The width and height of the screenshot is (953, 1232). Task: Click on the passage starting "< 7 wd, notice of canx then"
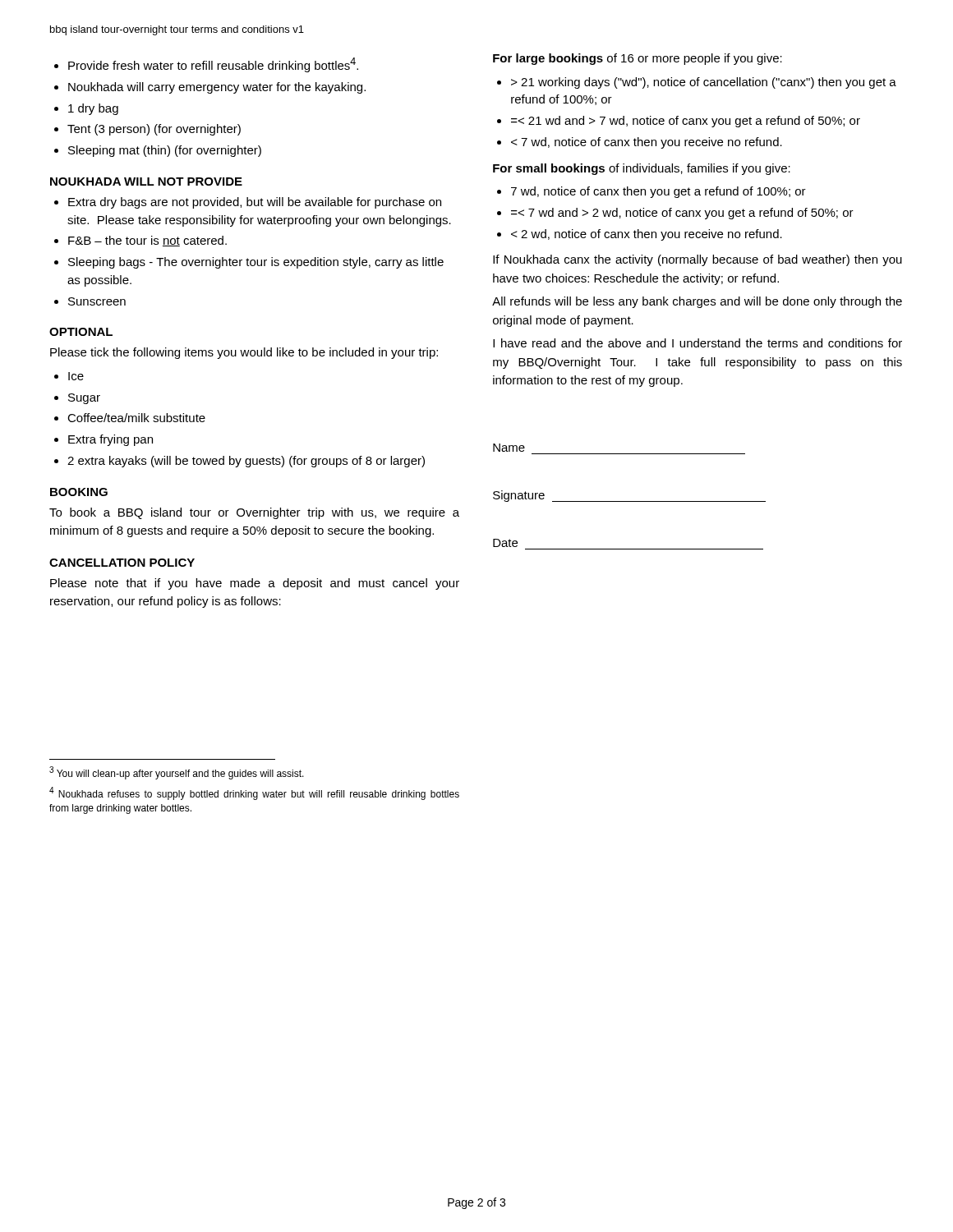[647, 141]
